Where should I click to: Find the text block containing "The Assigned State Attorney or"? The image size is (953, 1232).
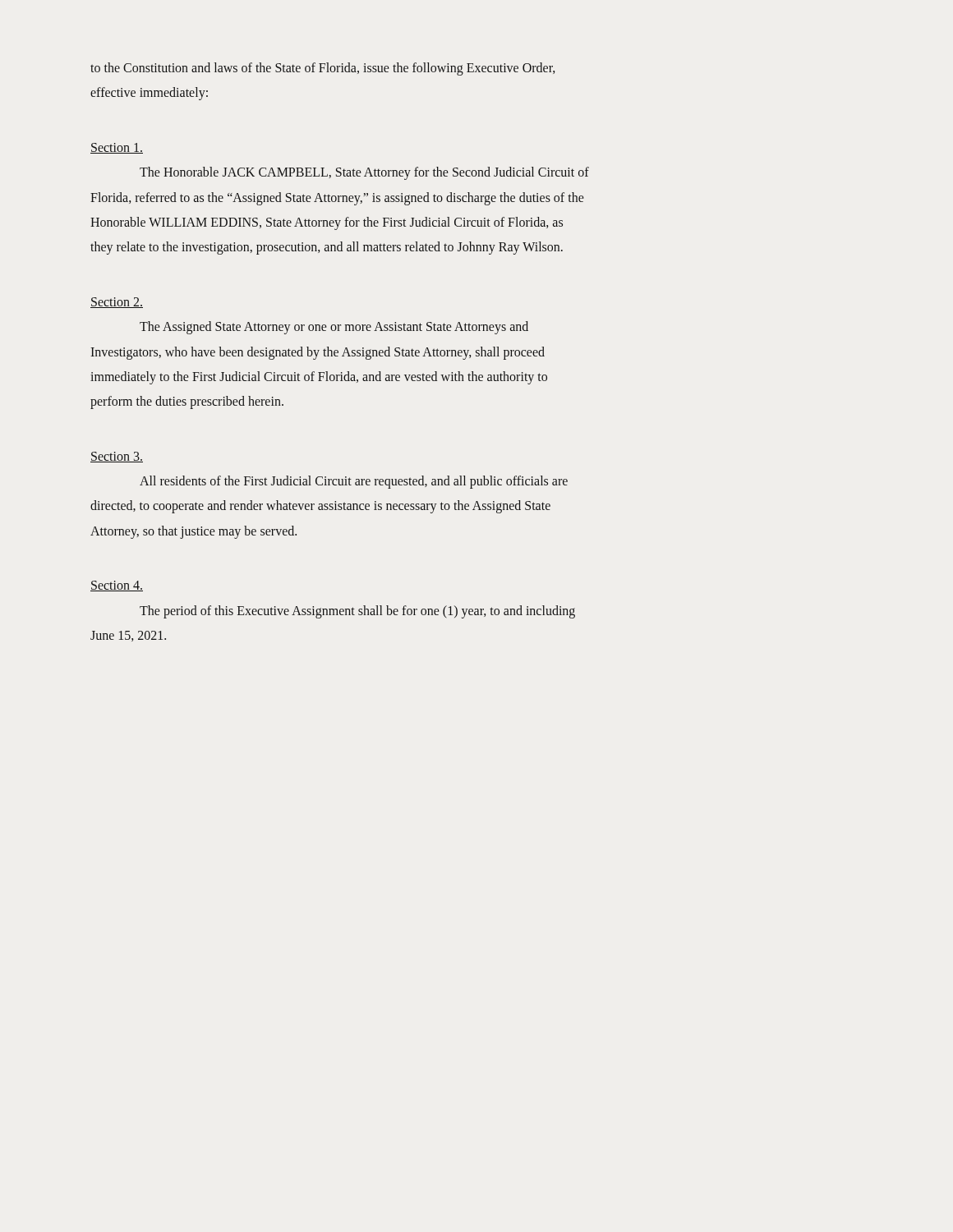[x=476, y=365]
